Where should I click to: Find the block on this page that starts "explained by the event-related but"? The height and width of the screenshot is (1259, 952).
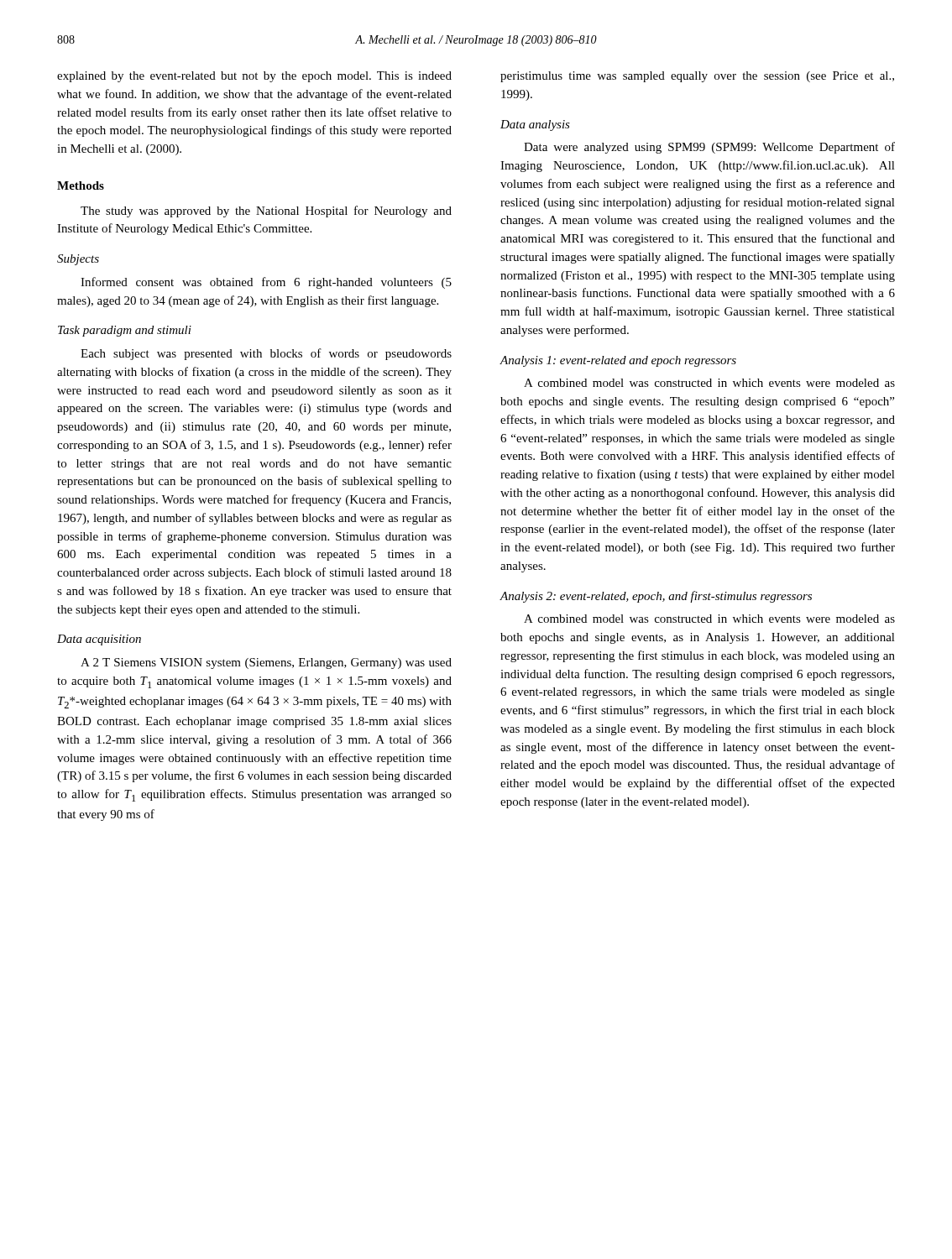254,113
